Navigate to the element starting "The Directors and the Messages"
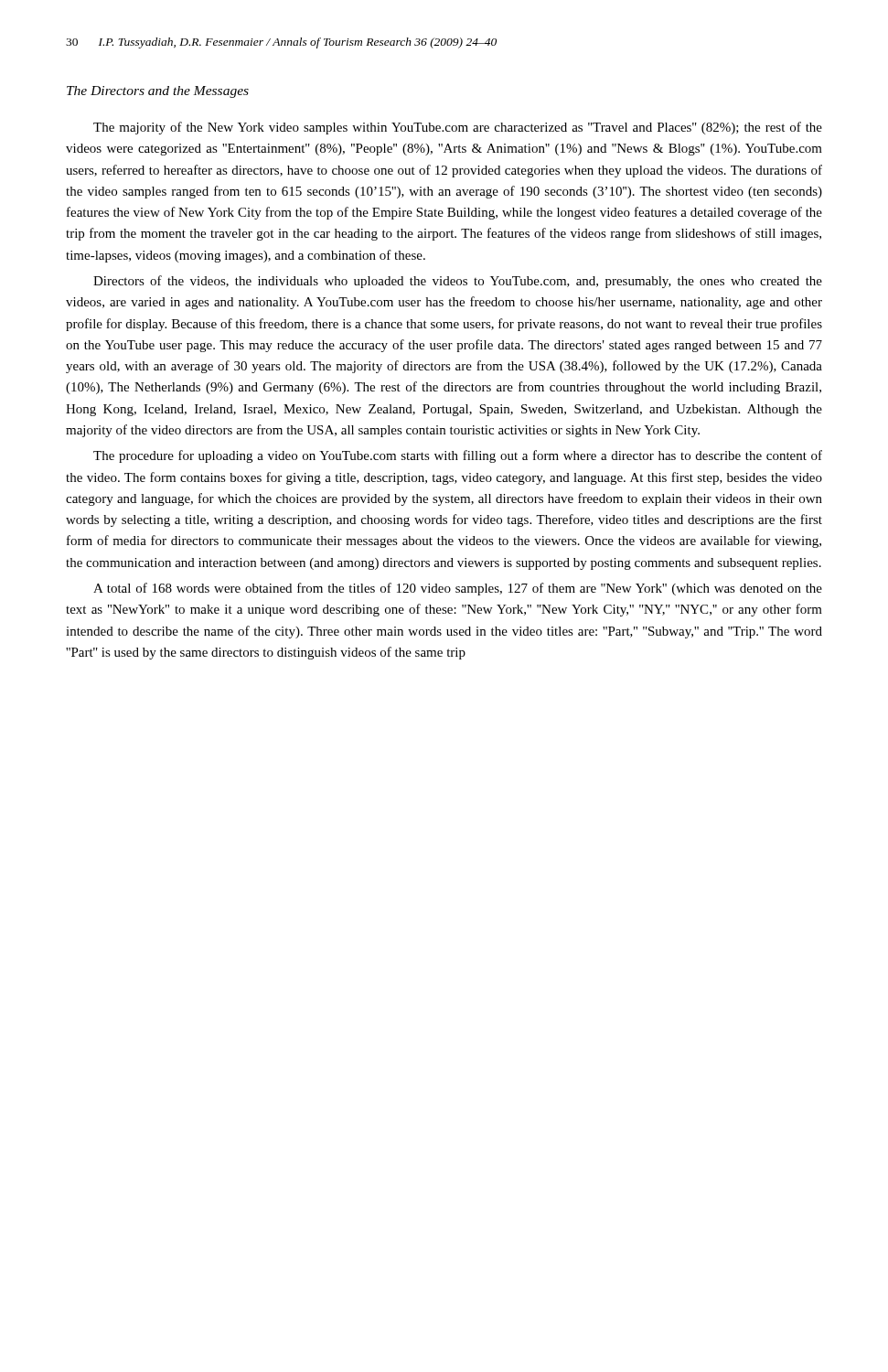Viewport: 888px width, 1372px height. click(x=157, y=90)
